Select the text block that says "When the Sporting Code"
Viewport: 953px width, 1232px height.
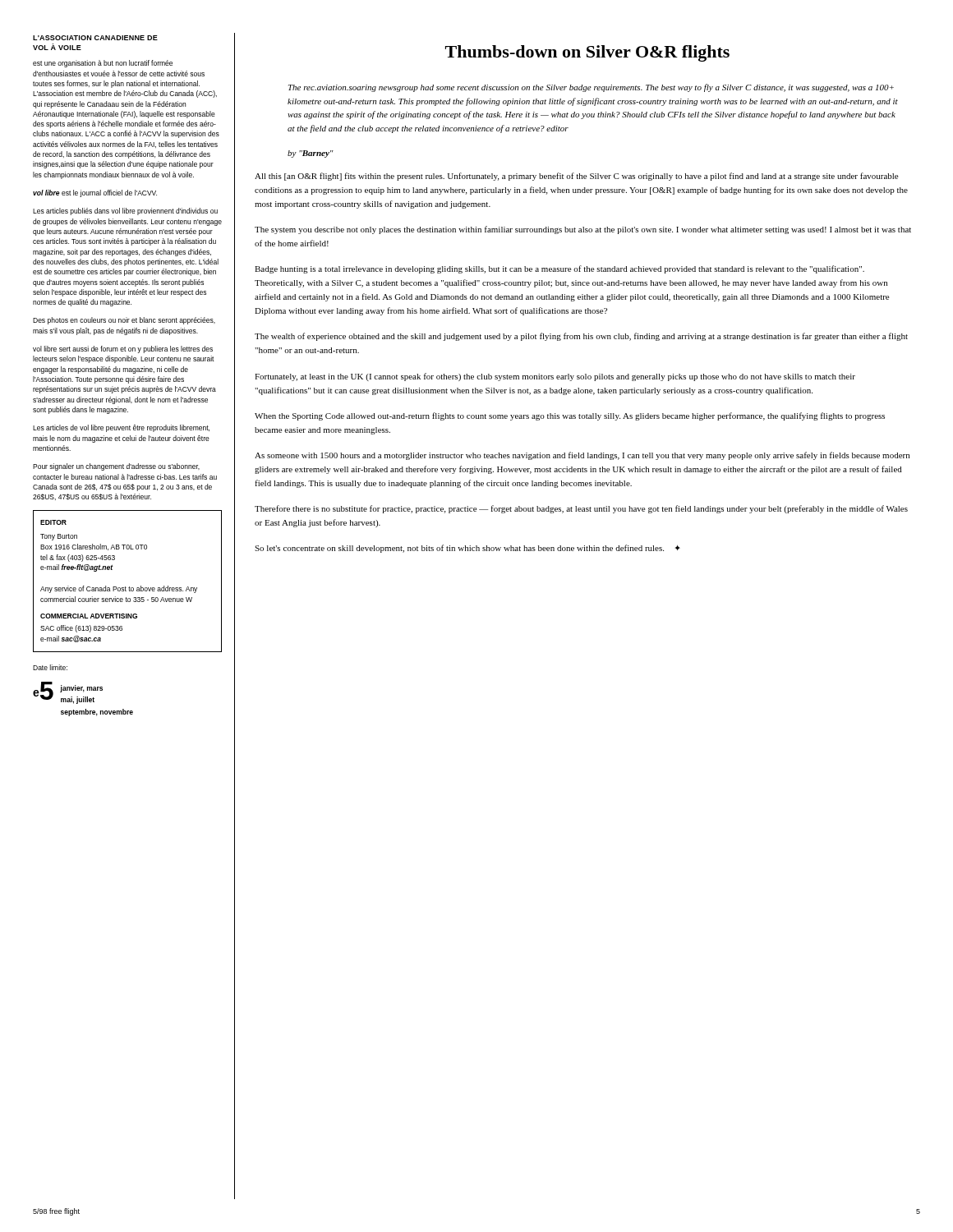pos(570,422)
